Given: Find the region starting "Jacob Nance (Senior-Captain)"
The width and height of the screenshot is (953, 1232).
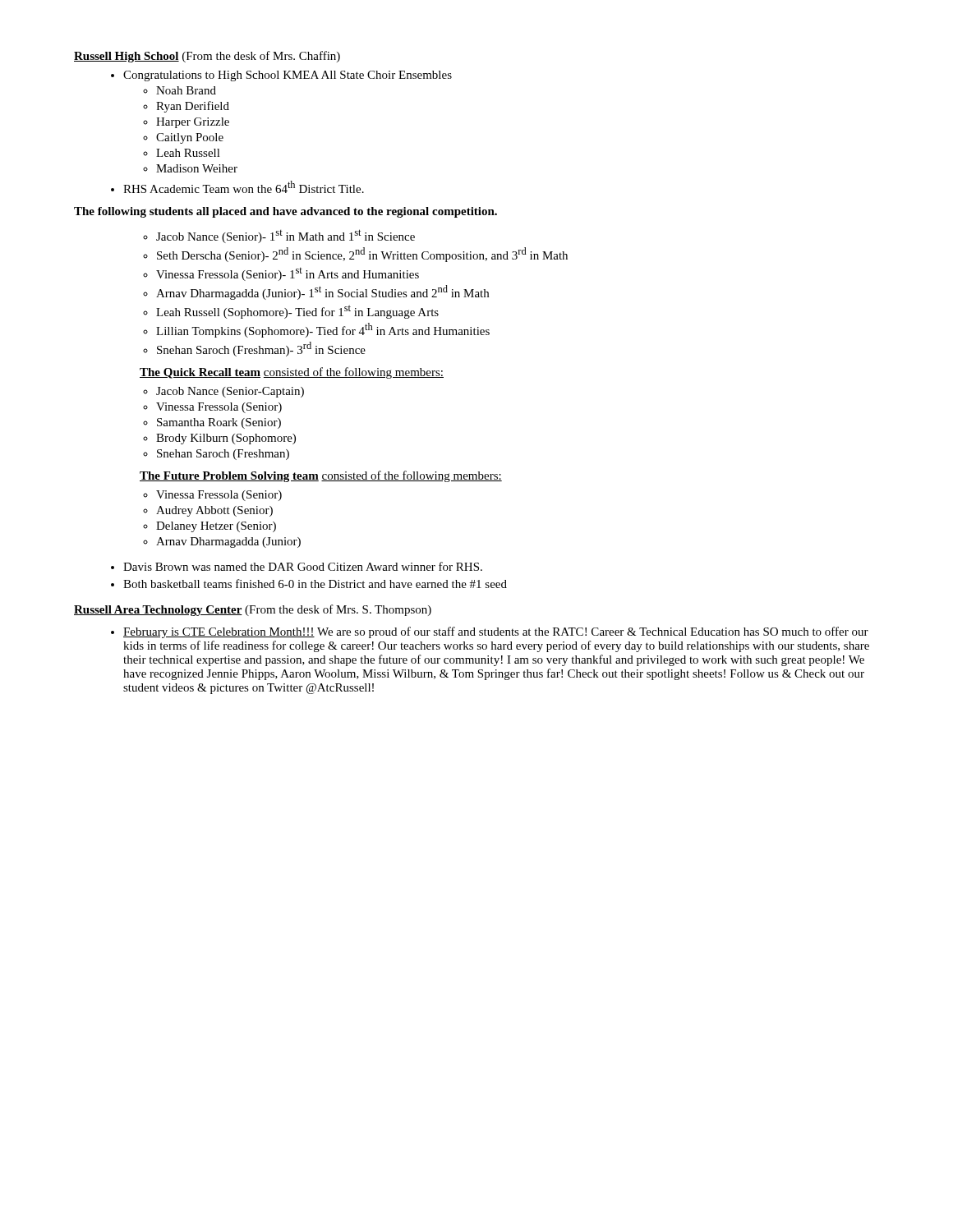Looking at the screenshot, I should [x=230, y=392].
